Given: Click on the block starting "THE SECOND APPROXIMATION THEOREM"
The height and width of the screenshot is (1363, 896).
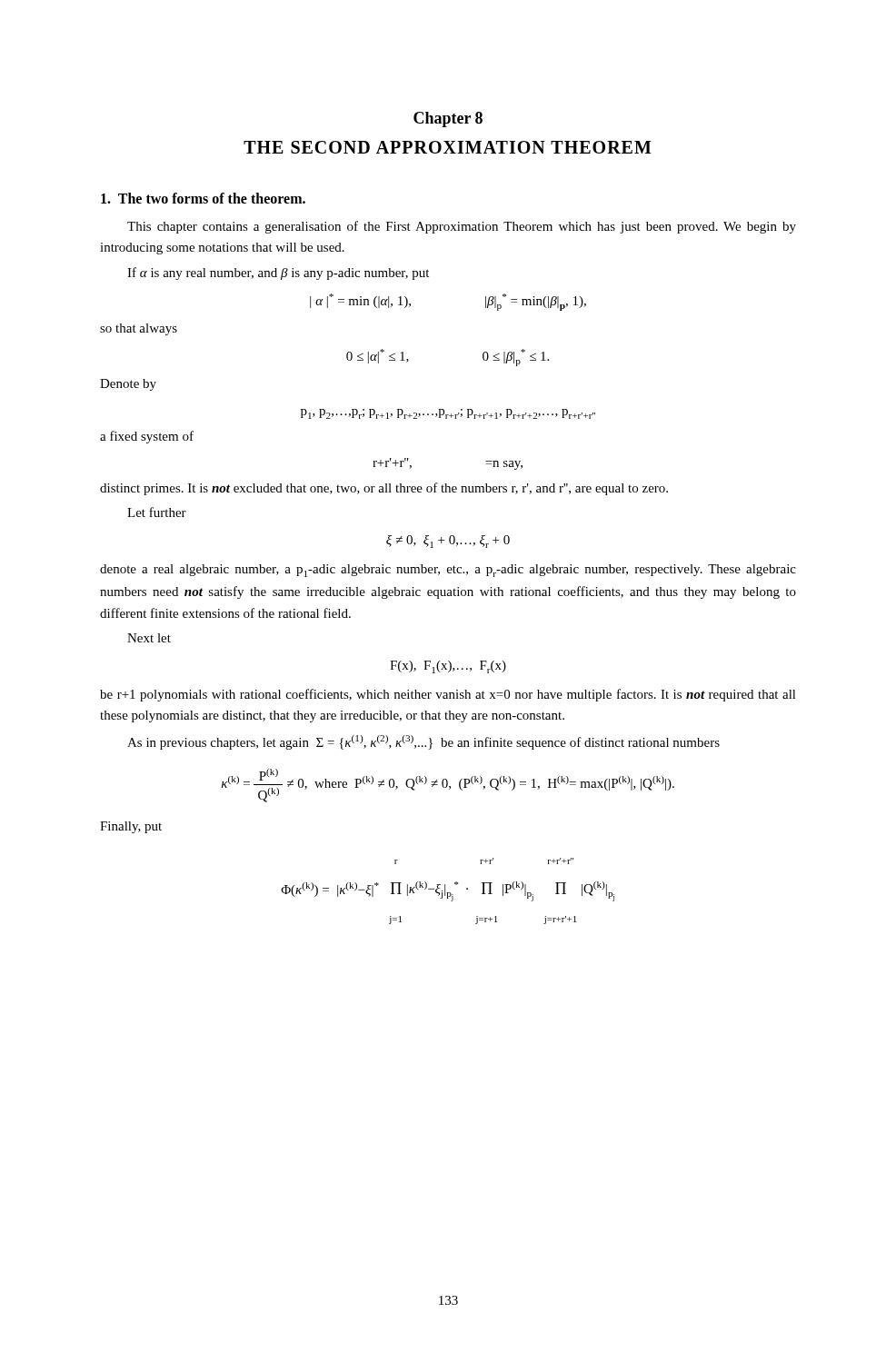Looking at the screenshot, I should [x=448, y=147].
